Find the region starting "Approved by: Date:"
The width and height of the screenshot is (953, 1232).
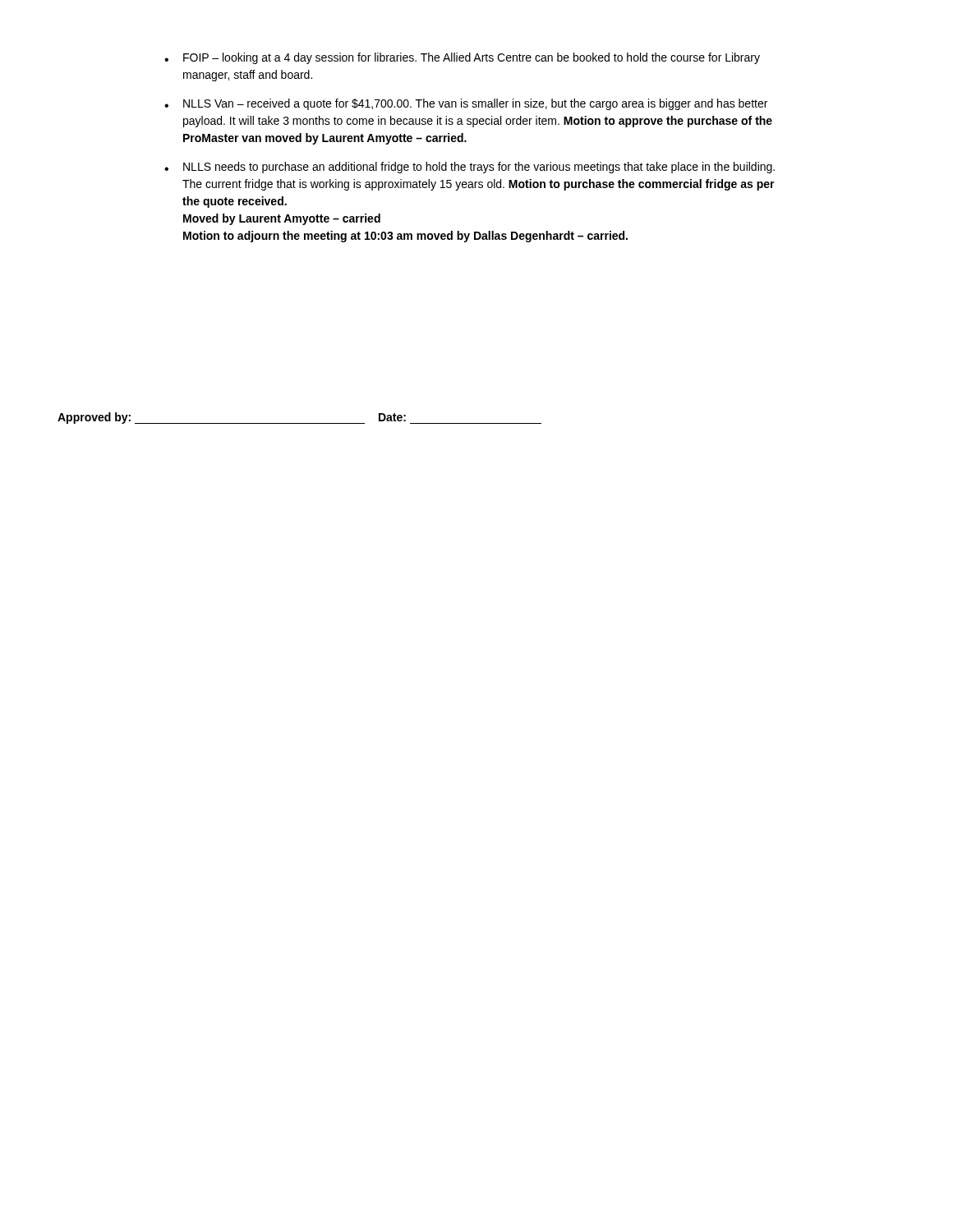(x=301, y=417)
